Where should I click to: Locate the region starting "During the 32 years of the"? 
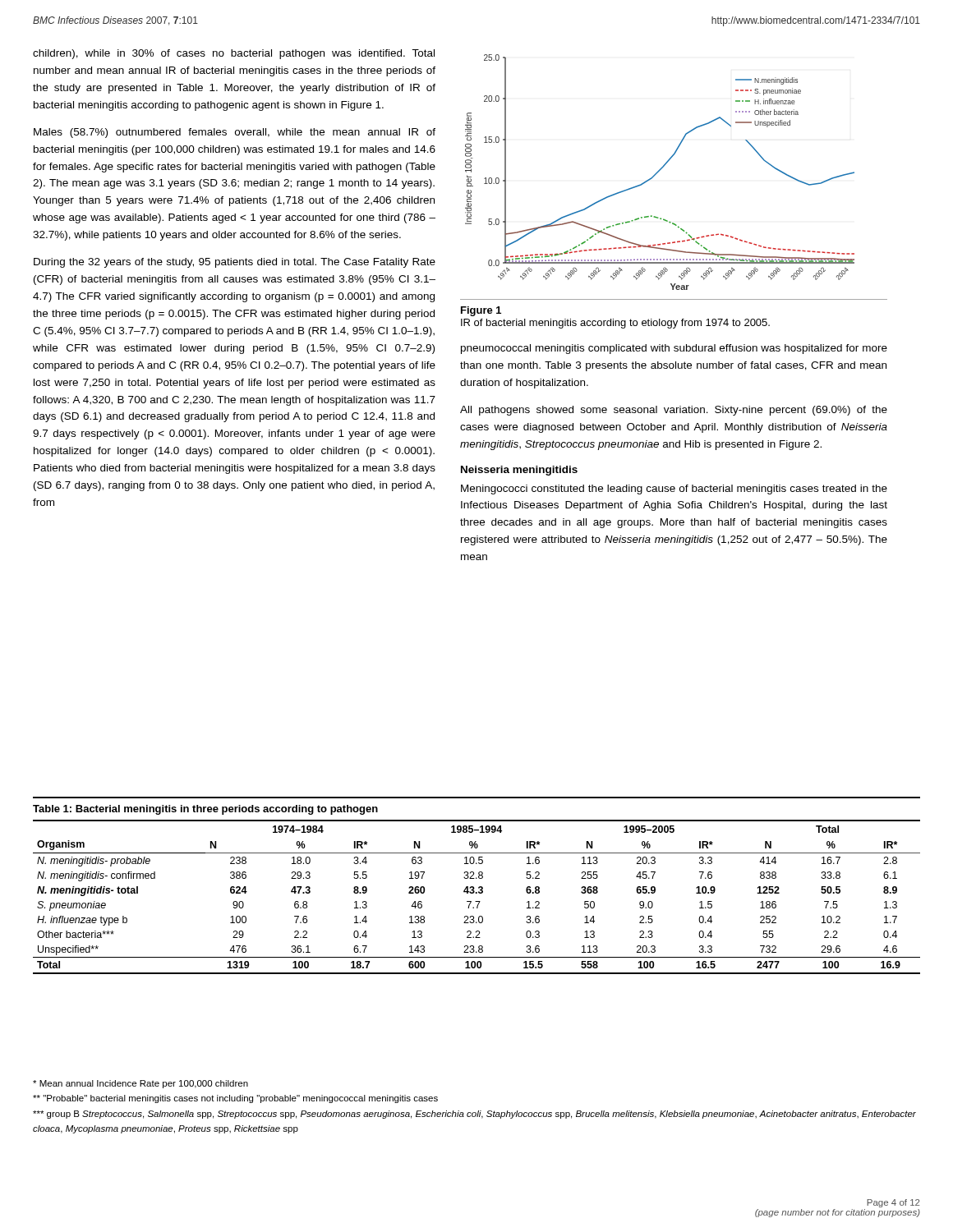pyautogui.click(x=234, y=382)
